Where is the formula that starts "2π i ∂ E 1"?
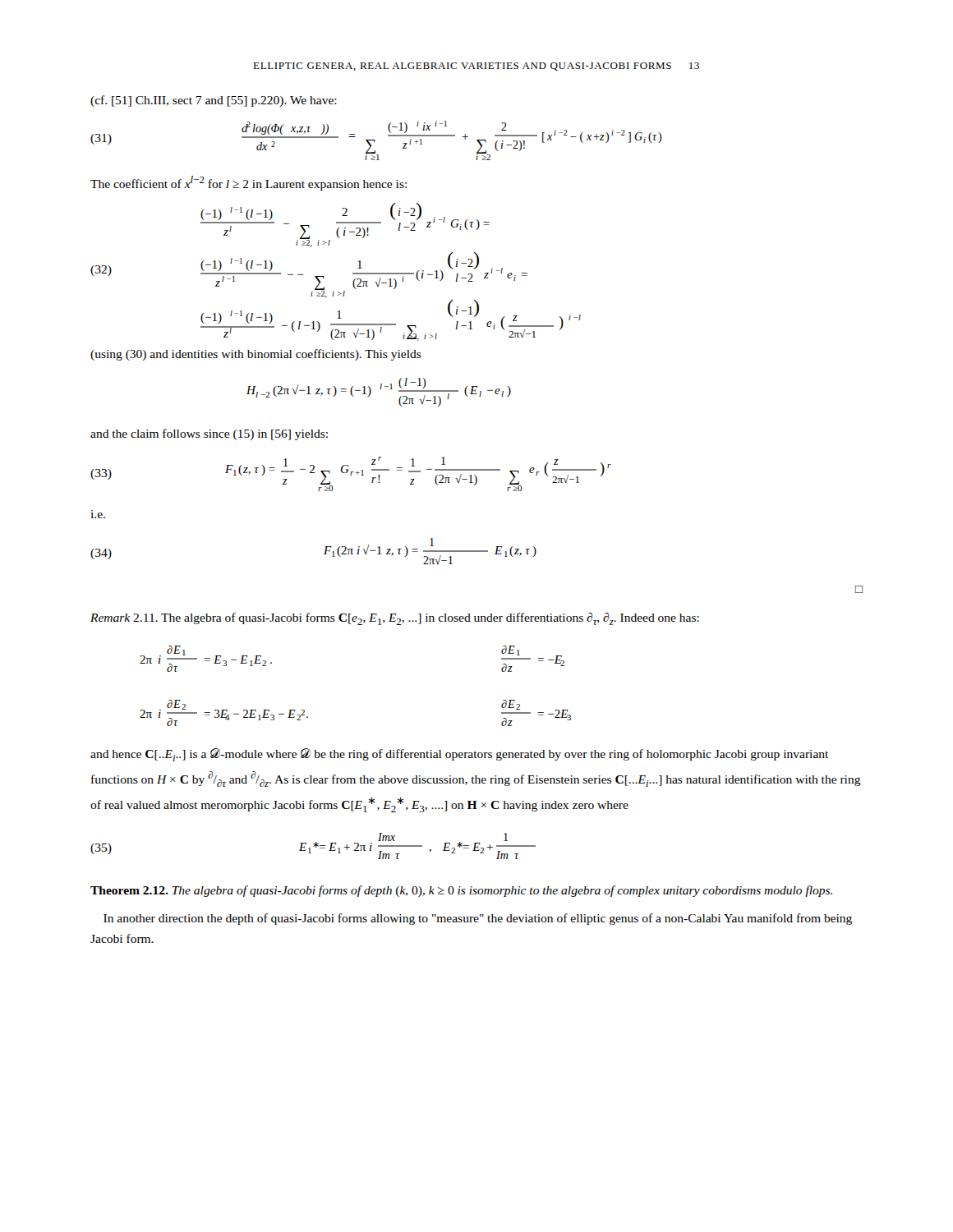This screenshot has height=1232, width=953. pos(501,687)
